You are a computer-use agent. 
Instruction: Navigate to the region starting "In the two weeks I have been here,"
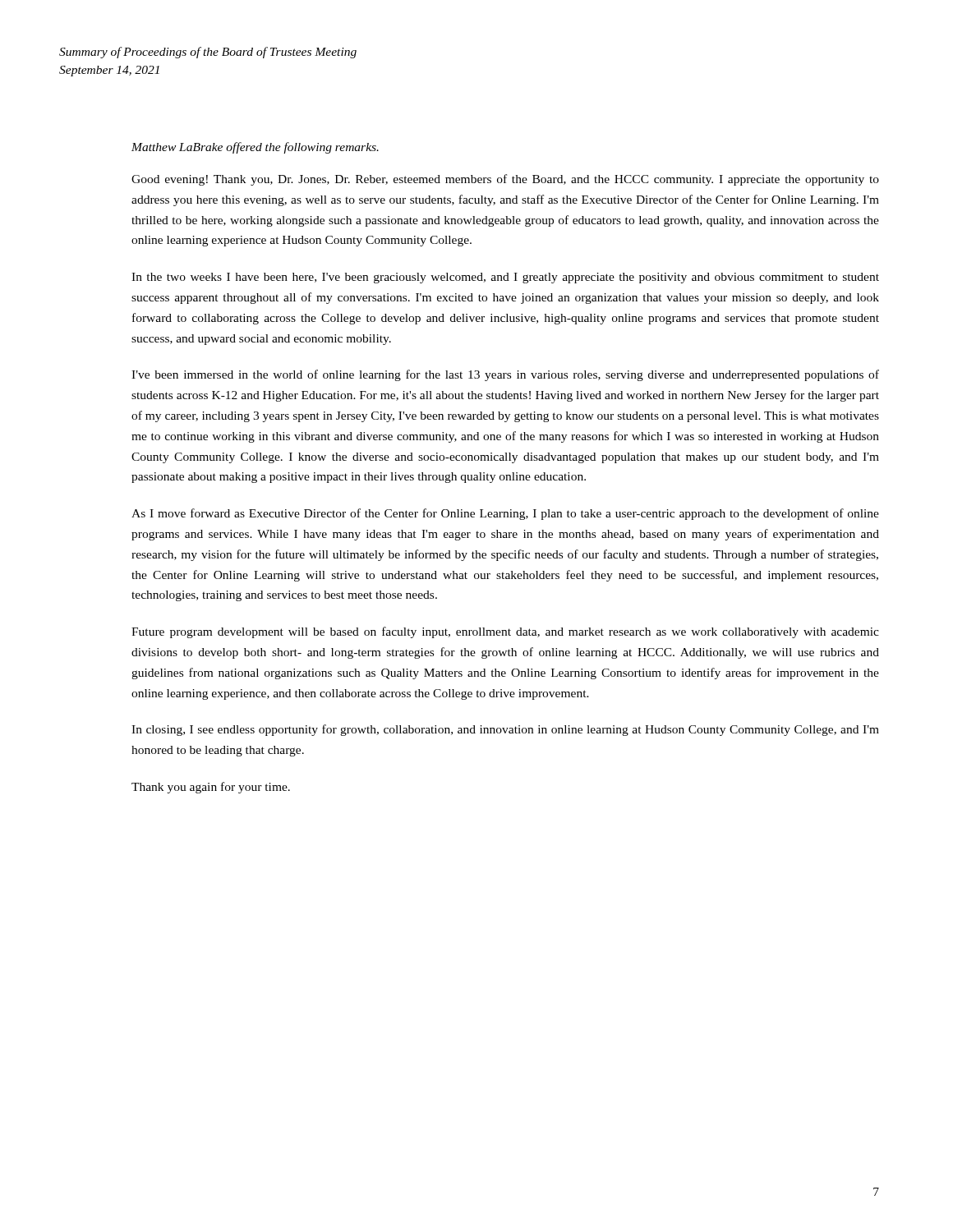(x=505, y=307)
